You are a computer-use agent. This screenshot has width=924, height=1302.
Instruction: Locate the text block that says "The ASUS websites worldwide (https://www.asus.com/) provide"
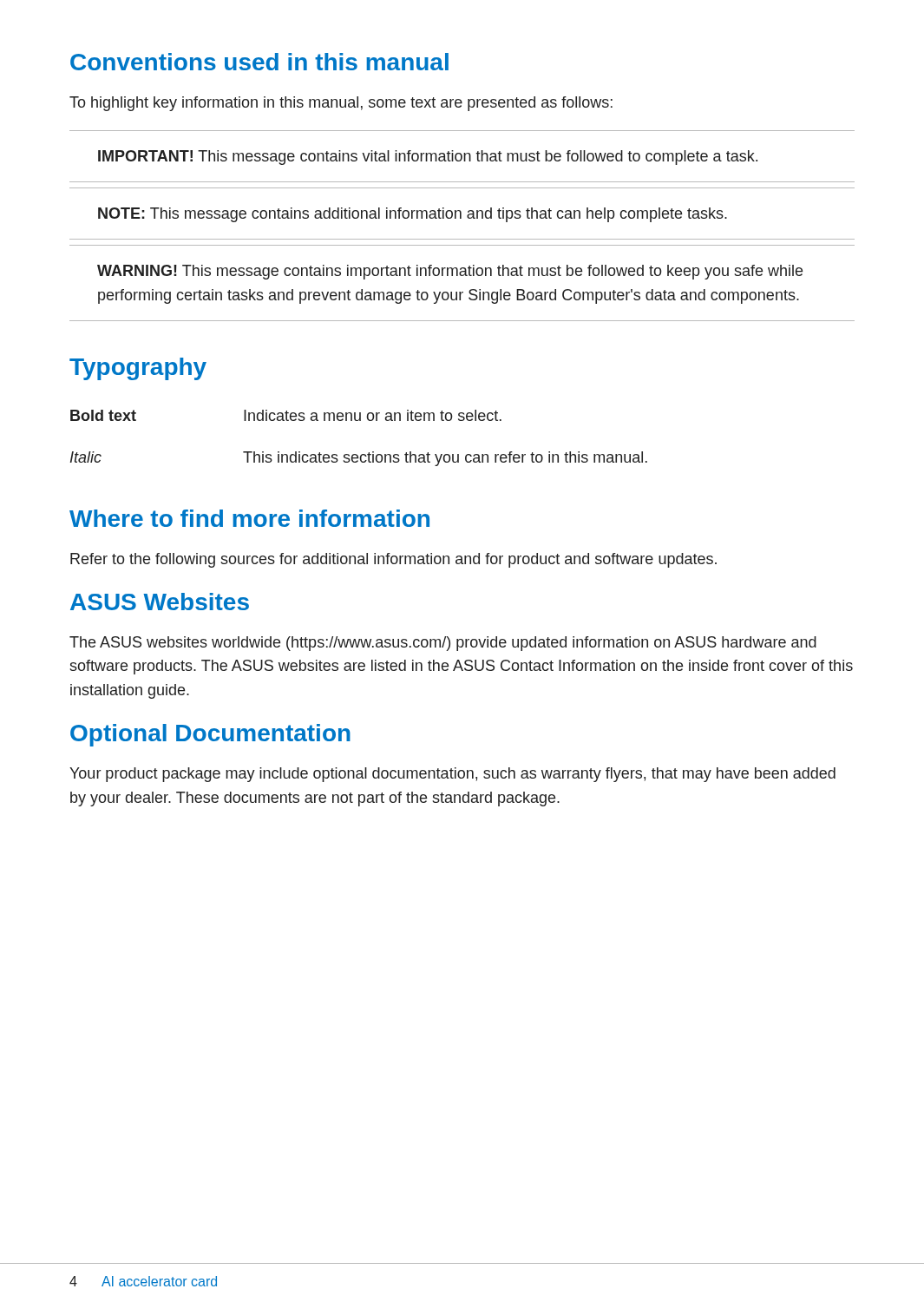[461, 666]
